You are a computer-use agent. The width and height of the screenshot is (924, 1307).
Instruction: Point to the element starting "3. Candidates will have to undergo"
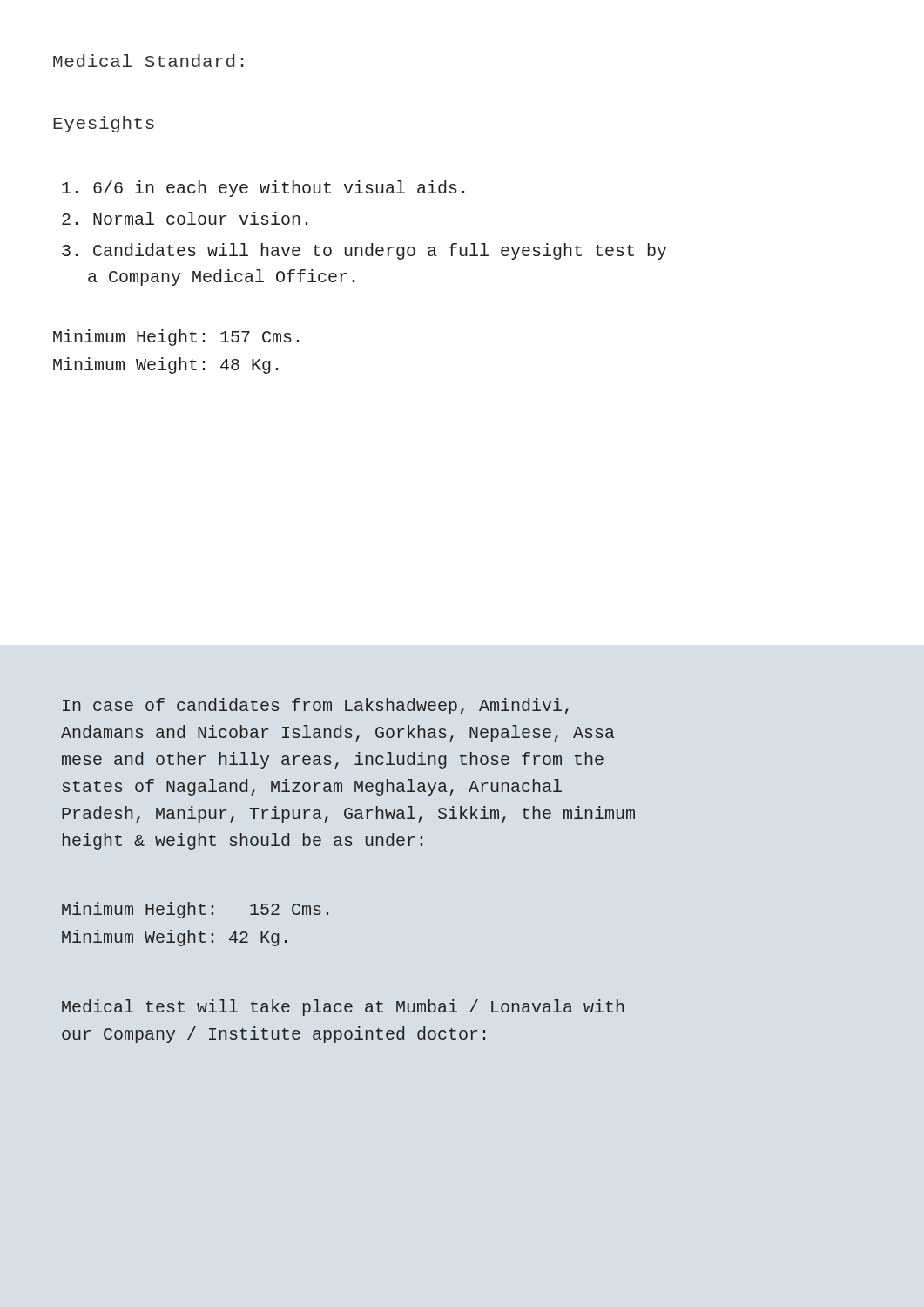pos(364,264)
